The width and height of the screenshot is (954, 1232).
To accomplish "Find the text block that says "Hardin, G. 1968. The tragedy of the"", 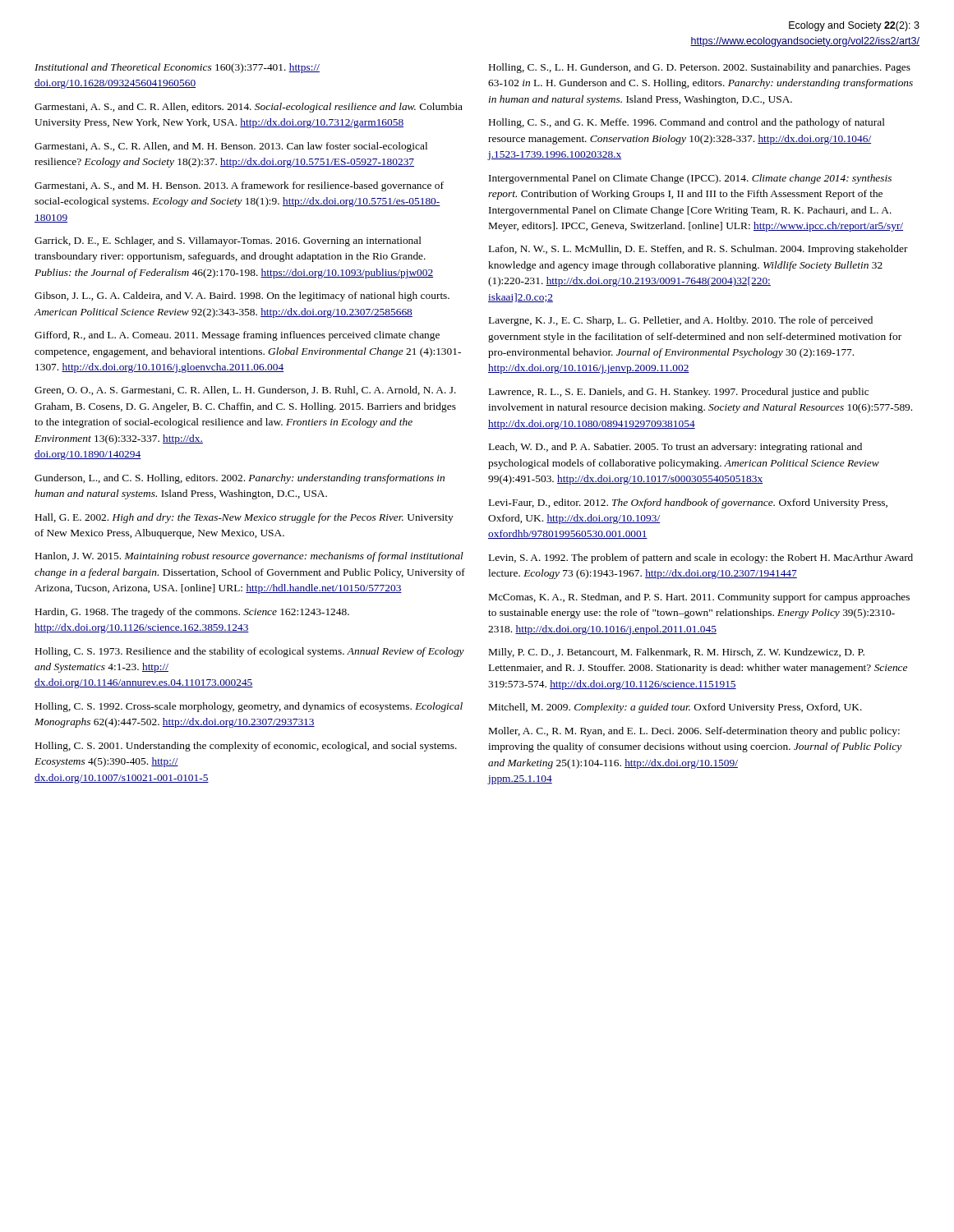I will pos(192,619).
